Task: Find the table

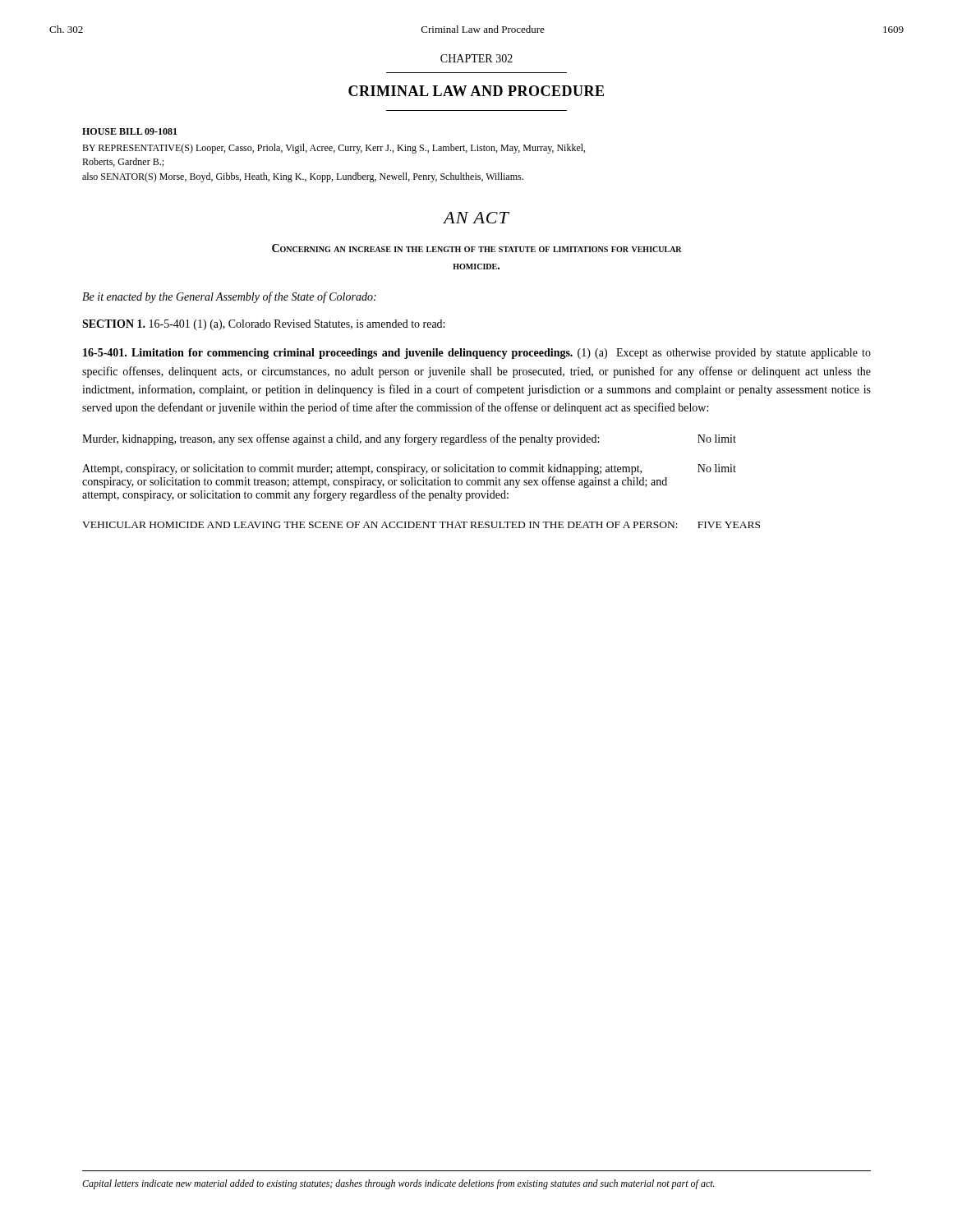Action: [x=476, y=482]
